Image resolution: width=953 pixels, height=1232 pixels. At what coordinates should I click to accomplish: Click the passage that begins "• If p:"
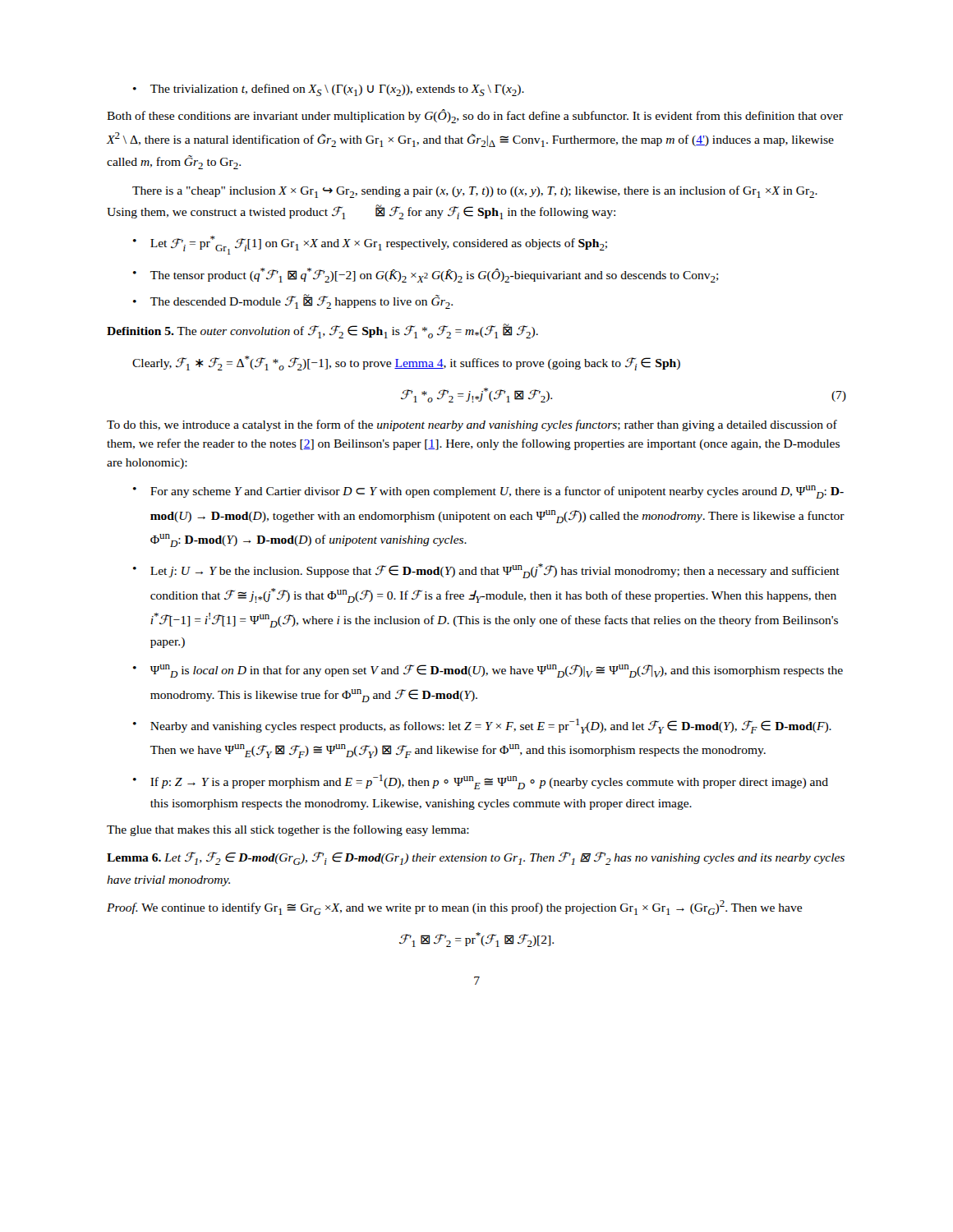[489, 791]
